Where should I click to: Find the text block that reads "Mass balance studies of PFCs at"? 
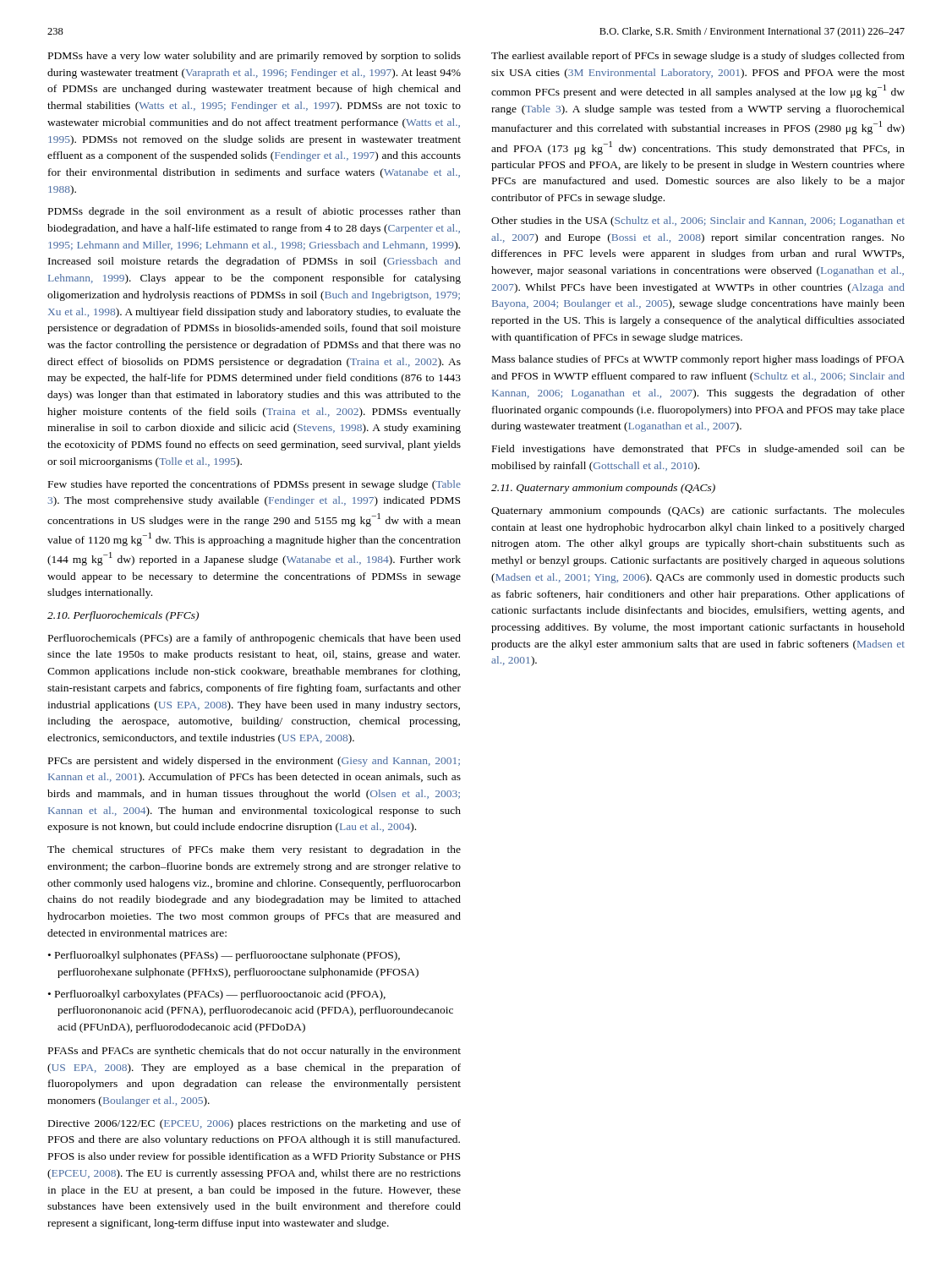pos(698,393)
